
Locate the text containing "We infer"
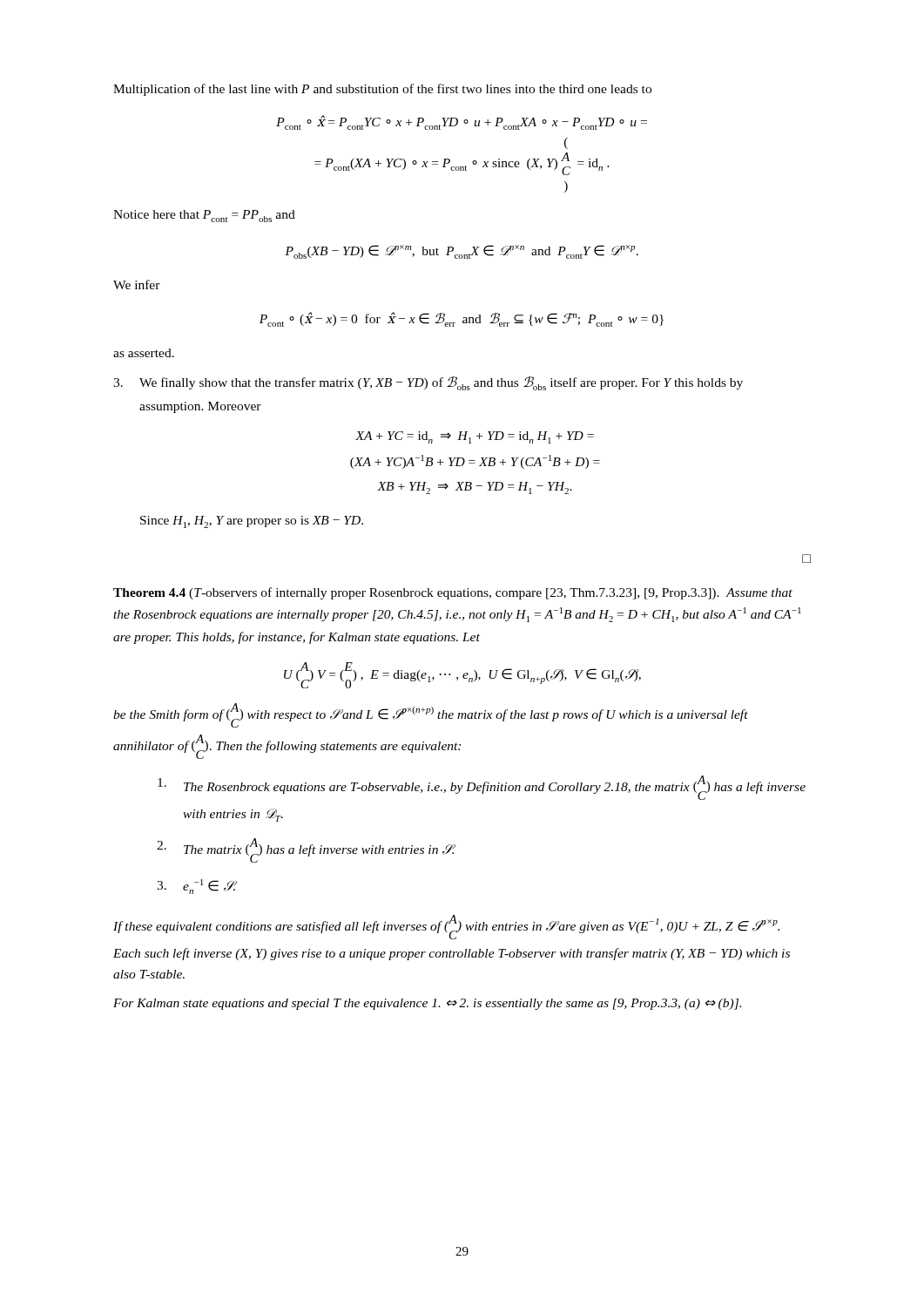coord(136,284)
